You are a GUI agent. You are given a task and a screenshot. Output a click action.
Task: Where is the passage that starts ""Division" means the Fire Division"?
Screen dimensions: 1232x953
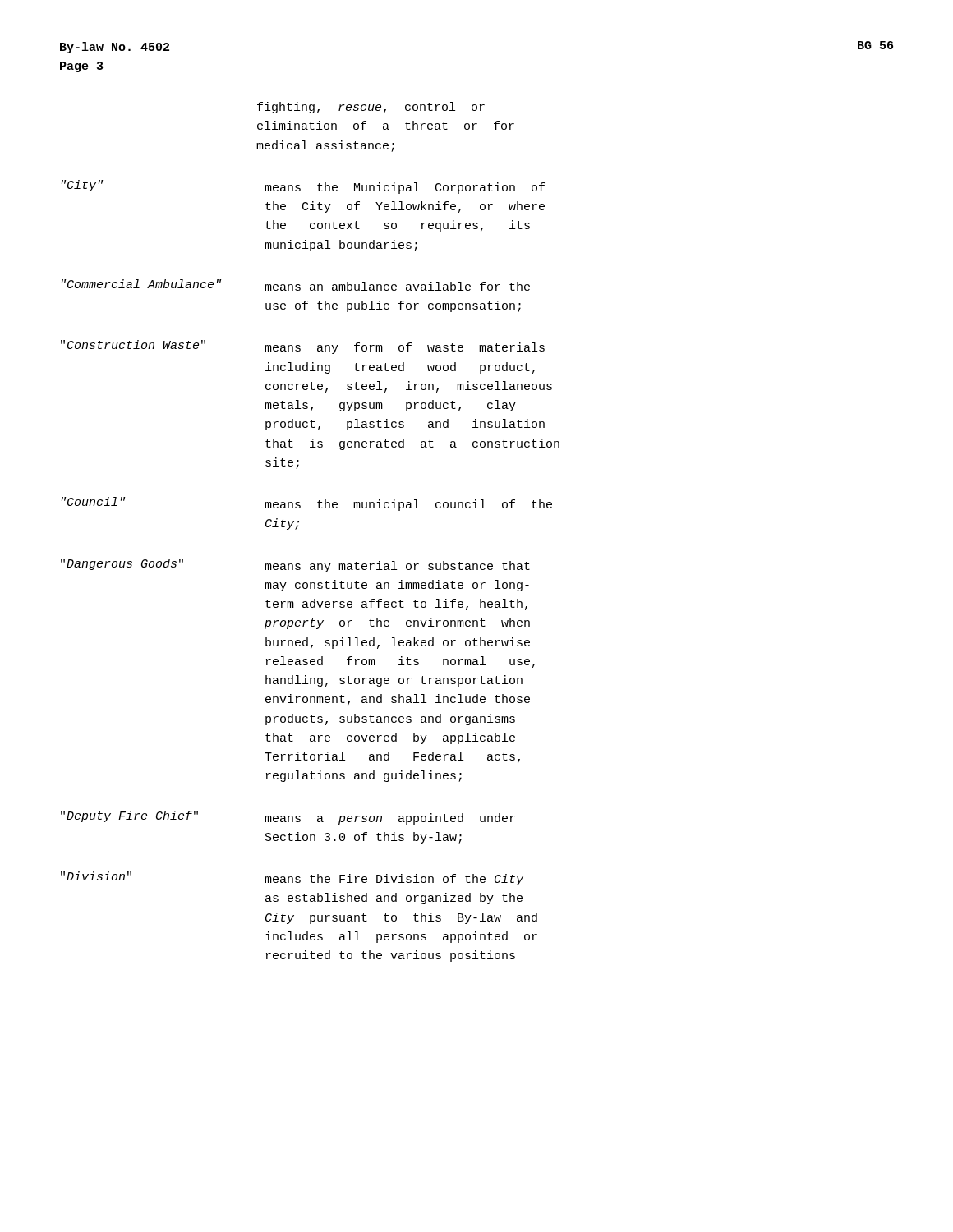click(476, 918)
